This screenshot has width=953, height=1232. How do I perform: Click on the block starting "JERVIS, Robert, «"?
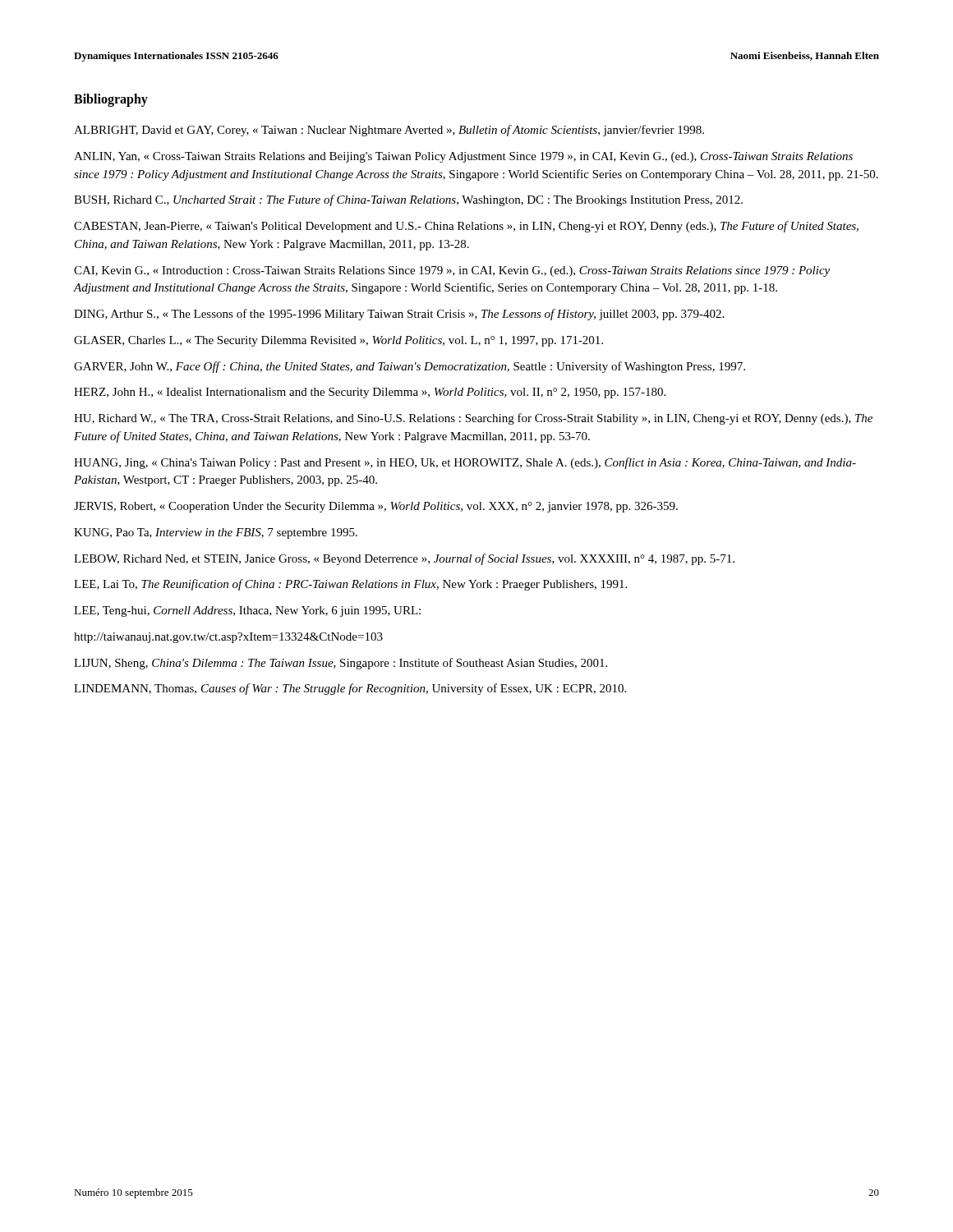pyautogui.click(x=376, y=506)
